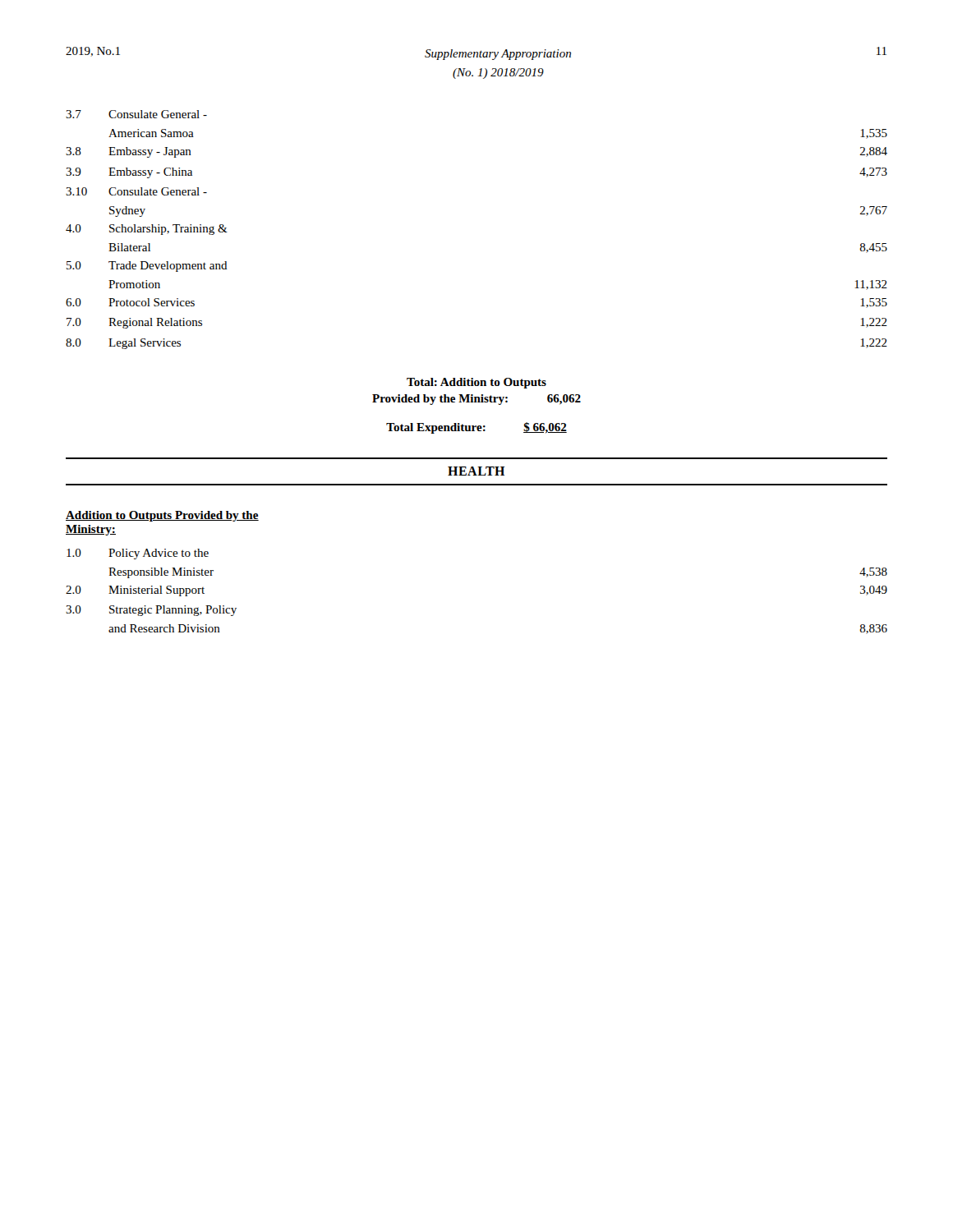953x1232 pixels.
Task: Navigate to the block starting "8.0 Legal Services 1,222"
Action: pos(143,343)
